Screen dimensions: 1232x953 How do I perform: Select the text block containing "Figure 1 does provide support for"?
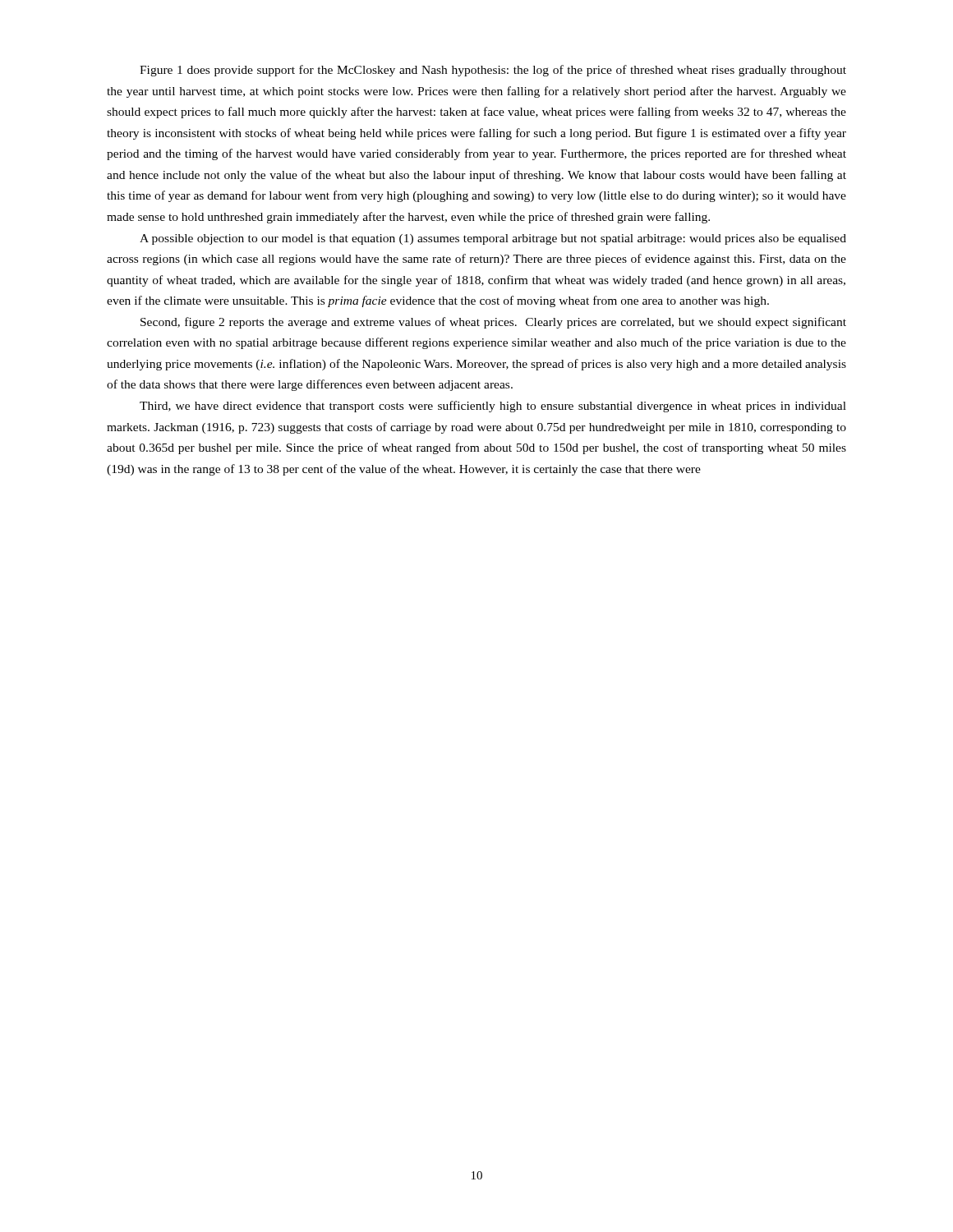click(x=476, y=143)
